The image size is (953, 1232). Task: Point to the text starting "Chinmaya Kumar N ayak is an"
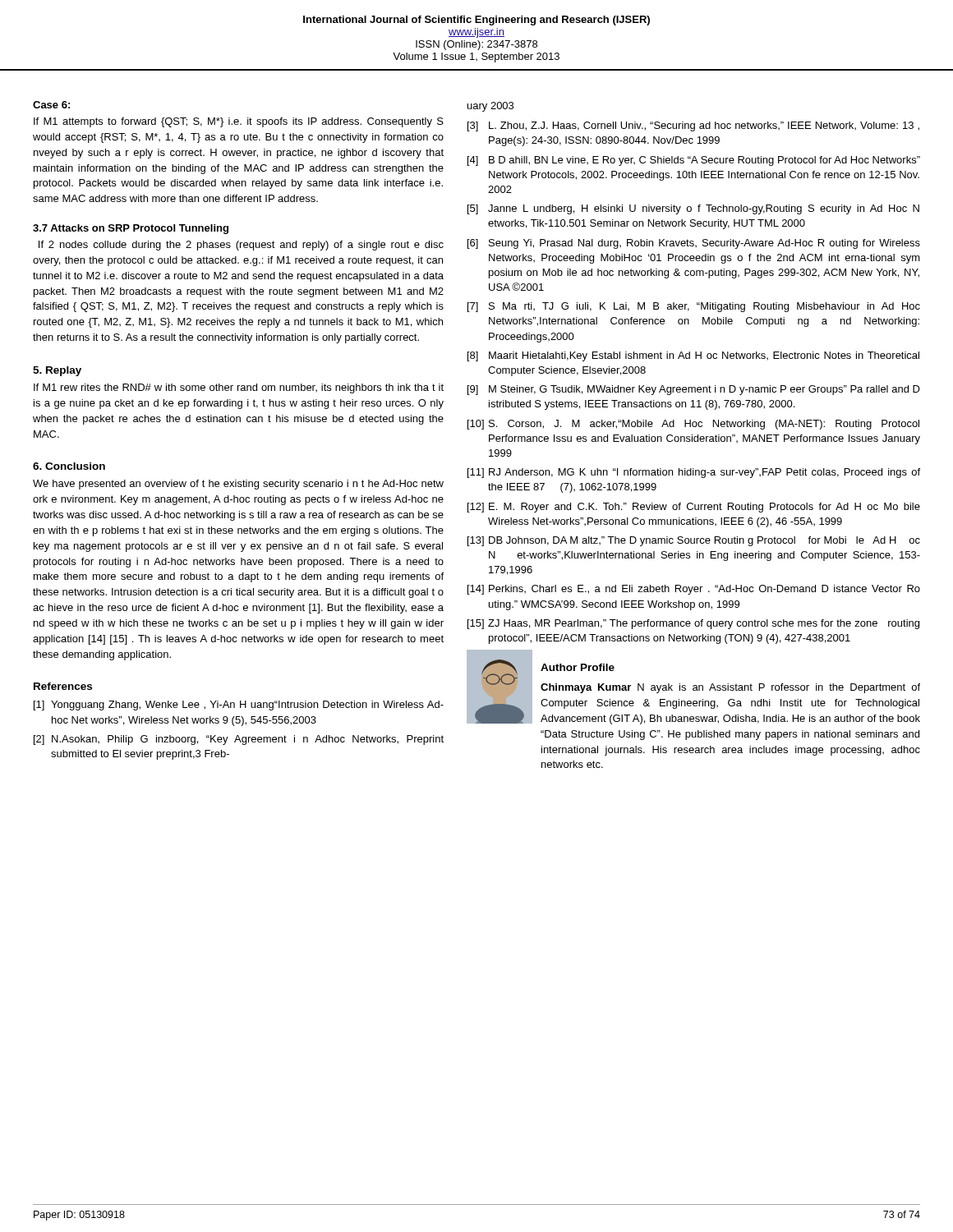click(730, 726)
